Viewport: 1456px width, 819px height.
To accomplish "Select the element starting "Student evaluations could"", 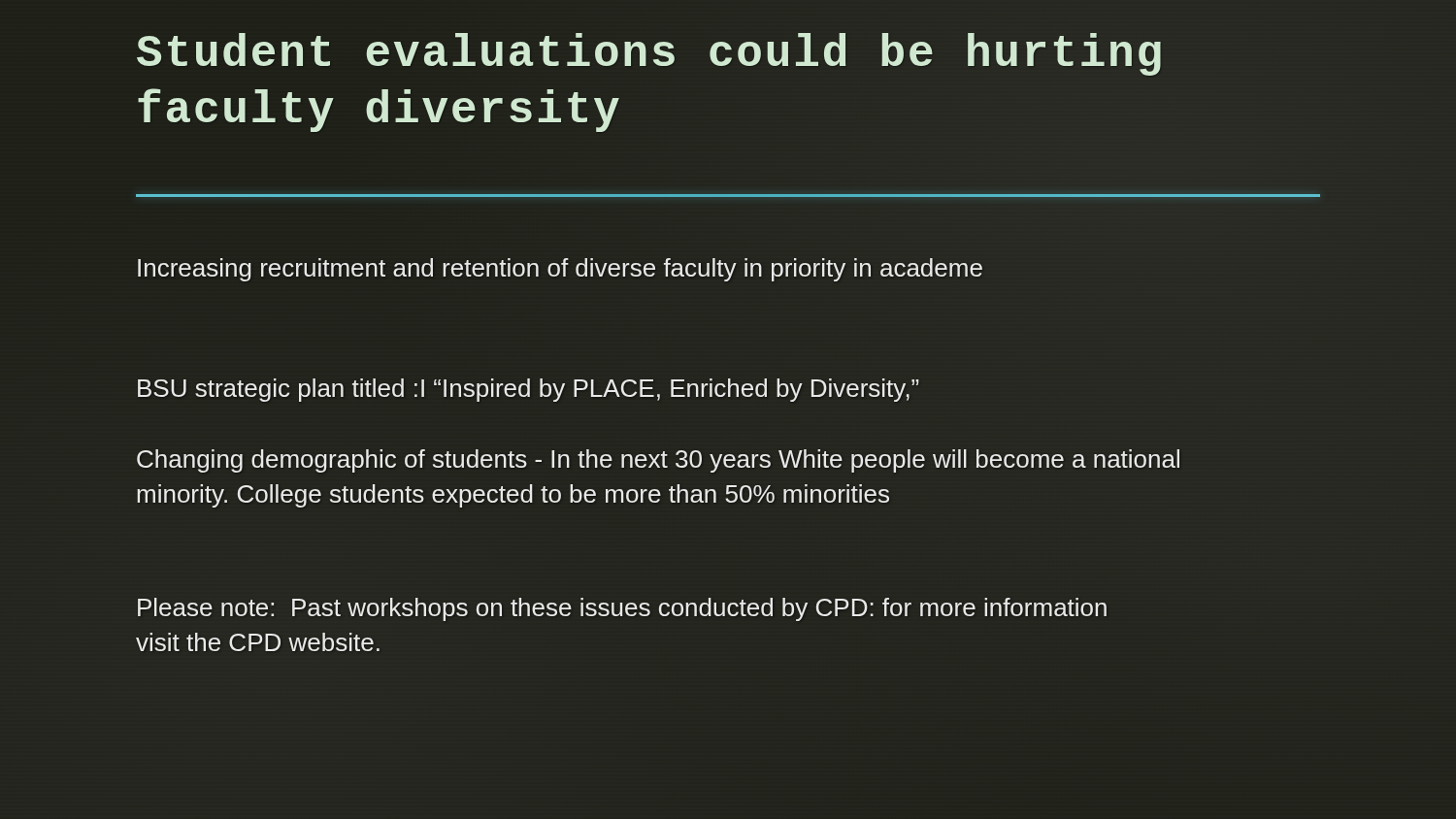I will click(x=650, y=82).
